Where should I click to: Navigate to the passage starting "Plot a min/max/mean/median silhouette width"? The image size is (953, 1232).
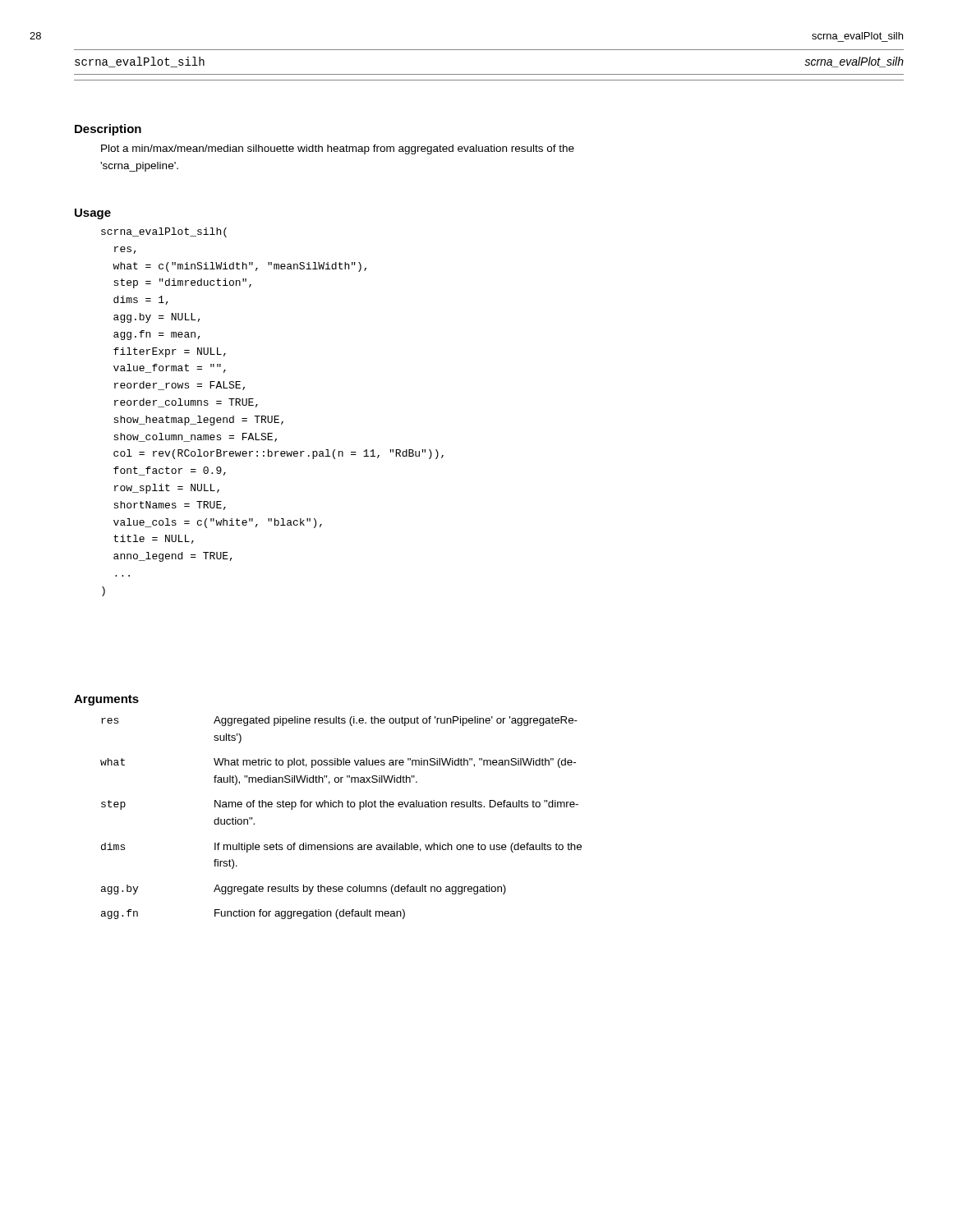[x=337, y=157]
